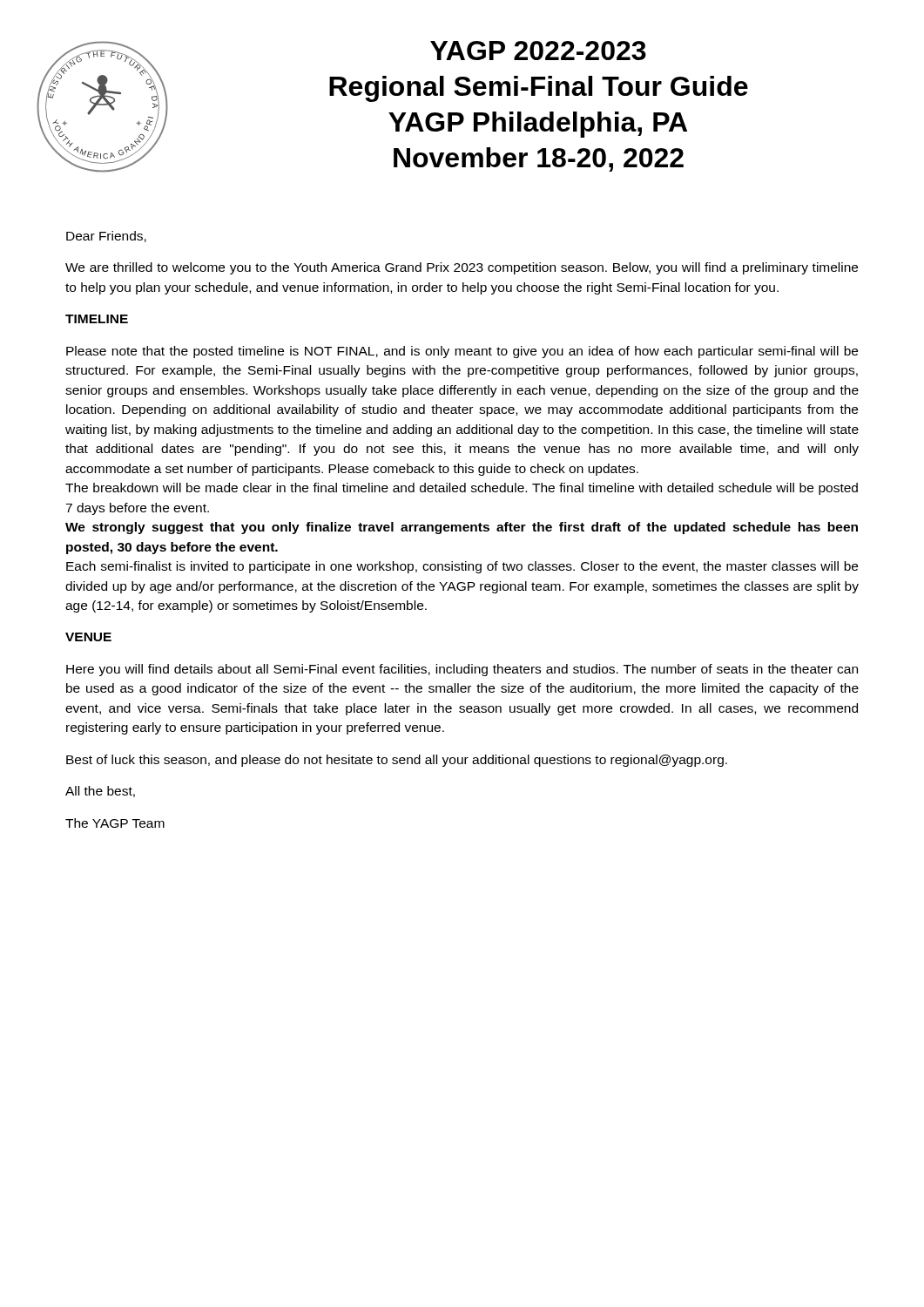Navigate to the text block starting "All the best,"

point(100,792)
